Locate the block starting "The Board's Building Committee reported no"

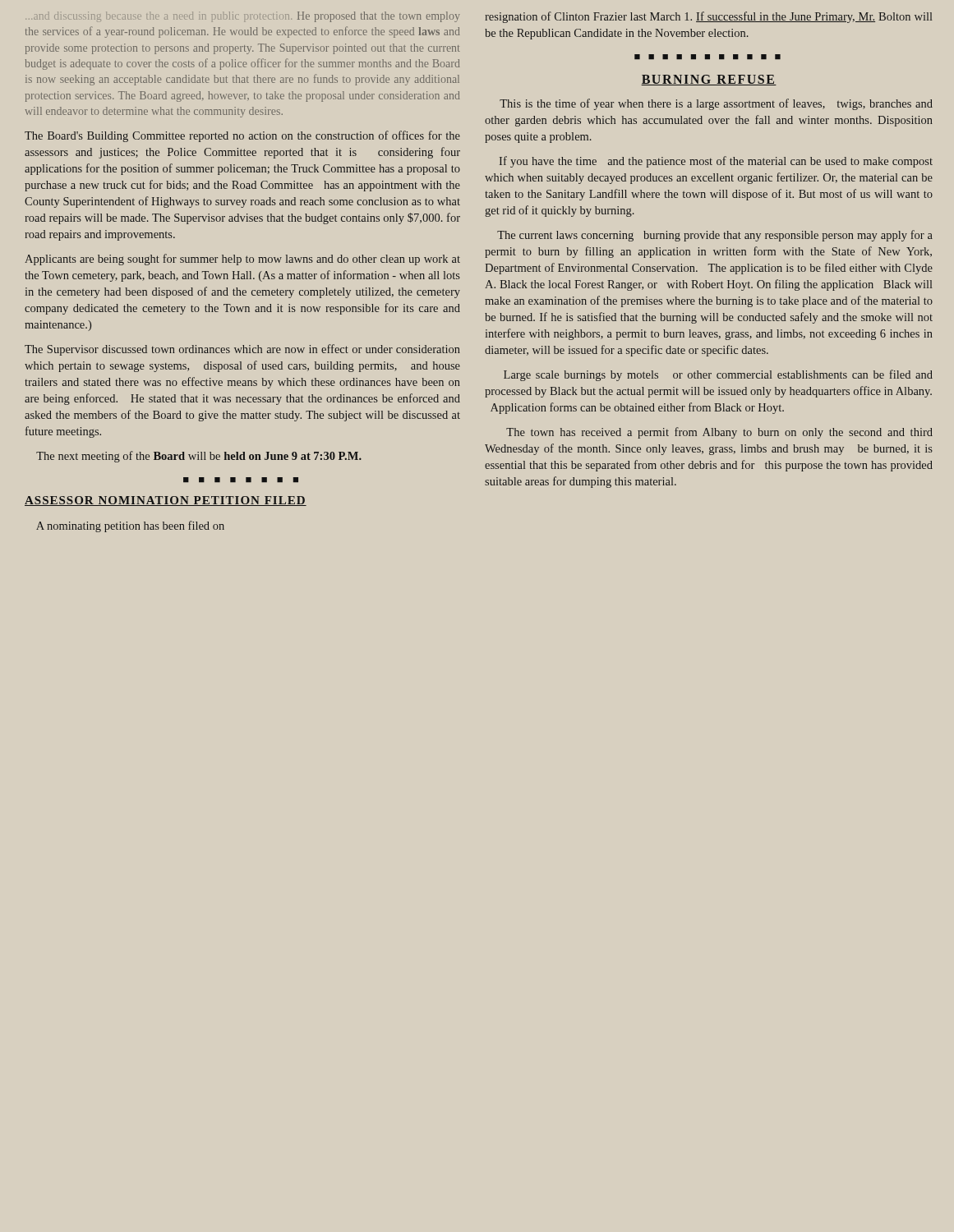(x=242, y=185)
